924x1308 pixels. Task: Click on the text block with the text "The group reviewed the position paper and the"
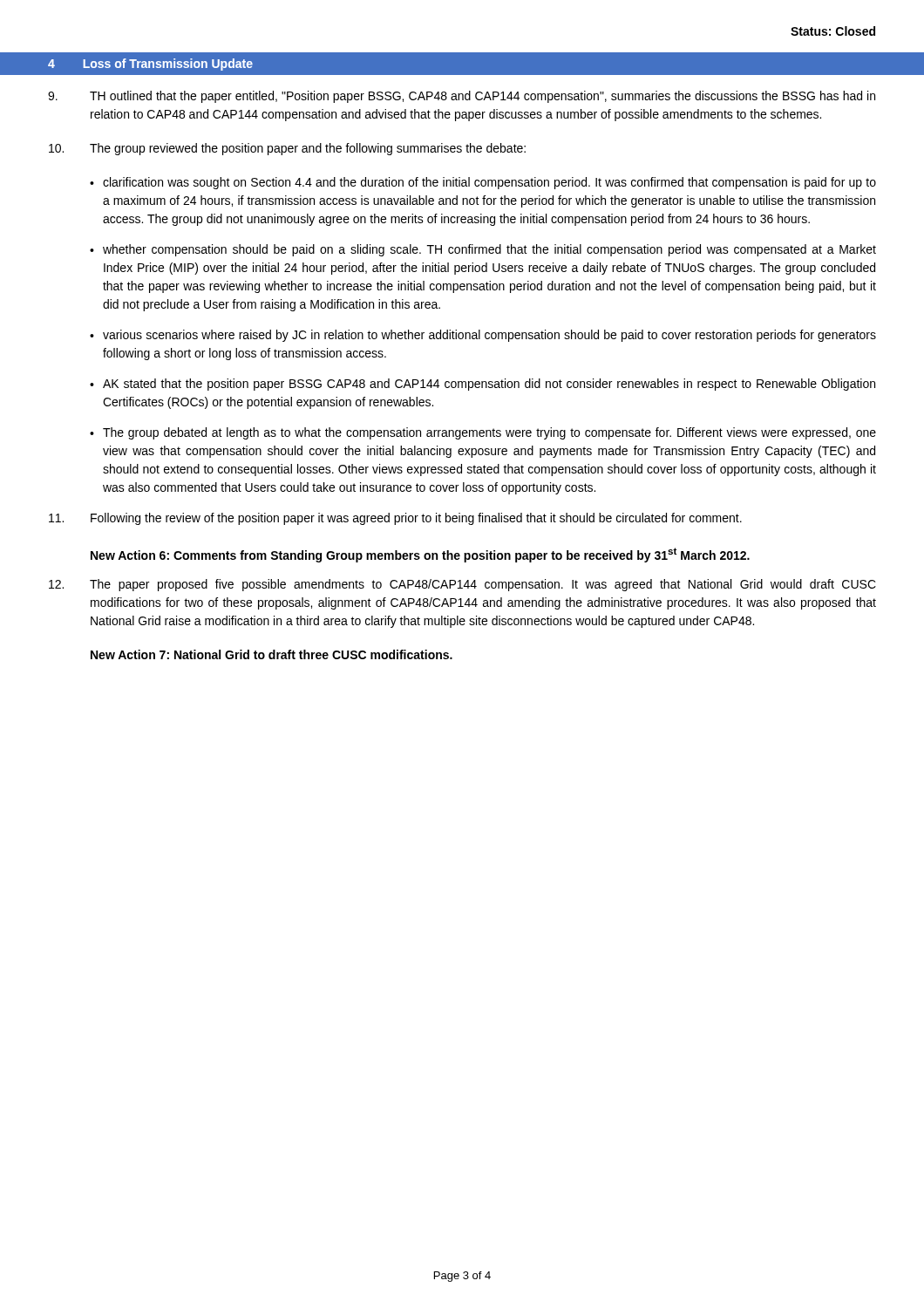(462, 149)
